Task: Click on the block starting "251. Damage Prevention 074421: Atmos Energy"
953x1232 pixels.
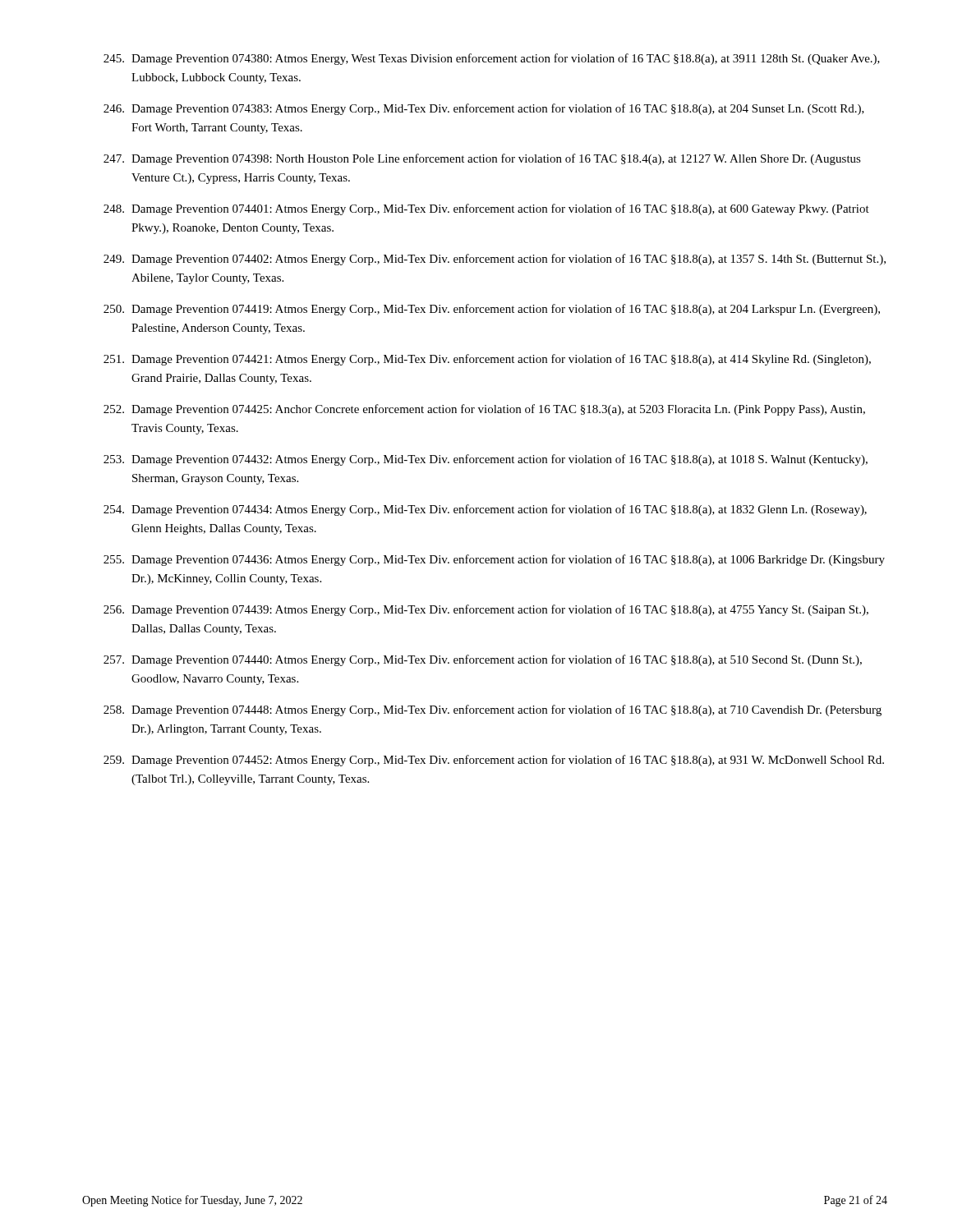Action: click(x=485, y=368)
